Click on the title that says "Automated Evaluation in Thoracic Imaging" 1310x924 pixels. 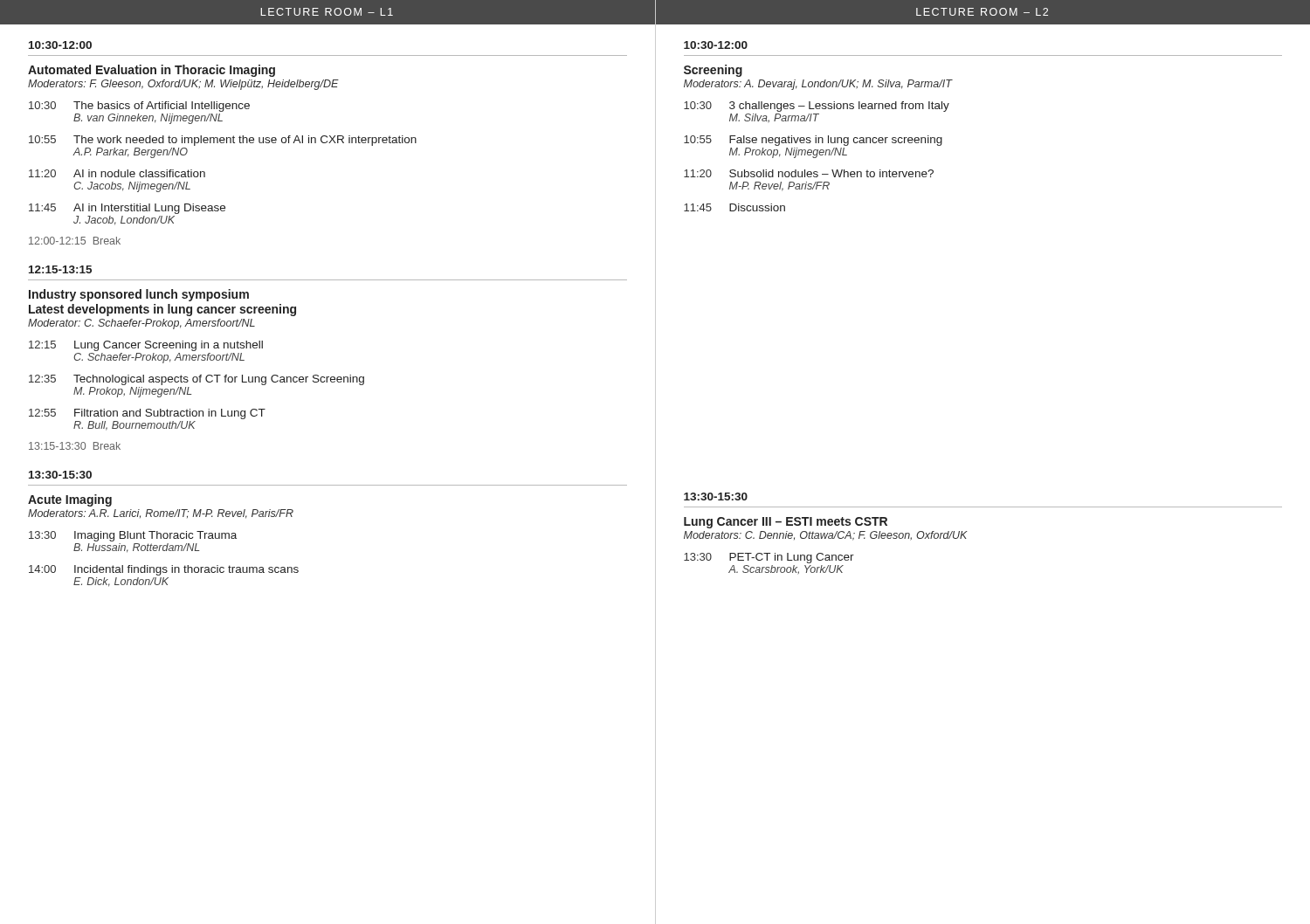pos(152,70)
